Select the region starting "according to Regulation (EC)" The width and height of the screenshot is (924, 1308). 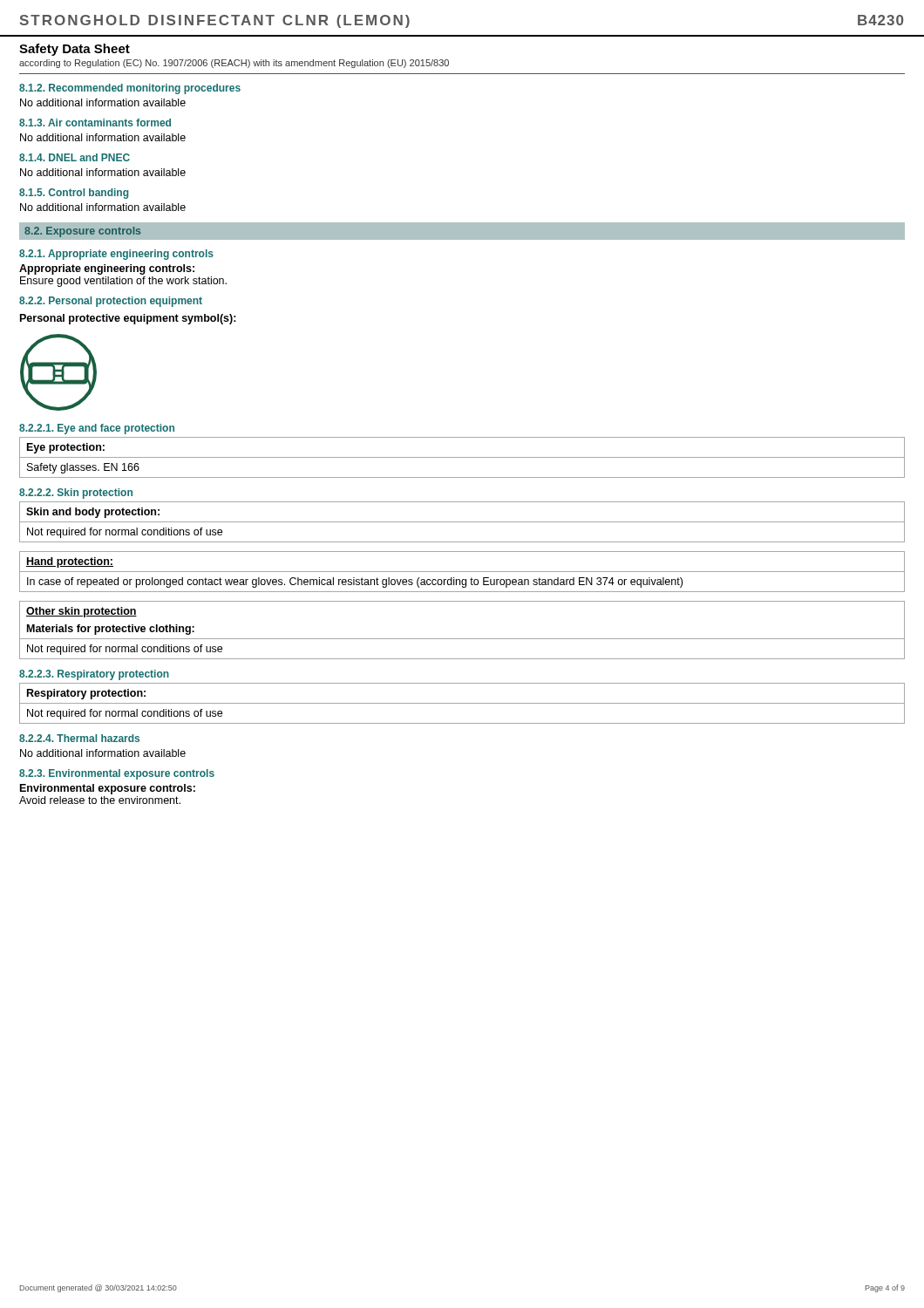(x=234, y=63)
